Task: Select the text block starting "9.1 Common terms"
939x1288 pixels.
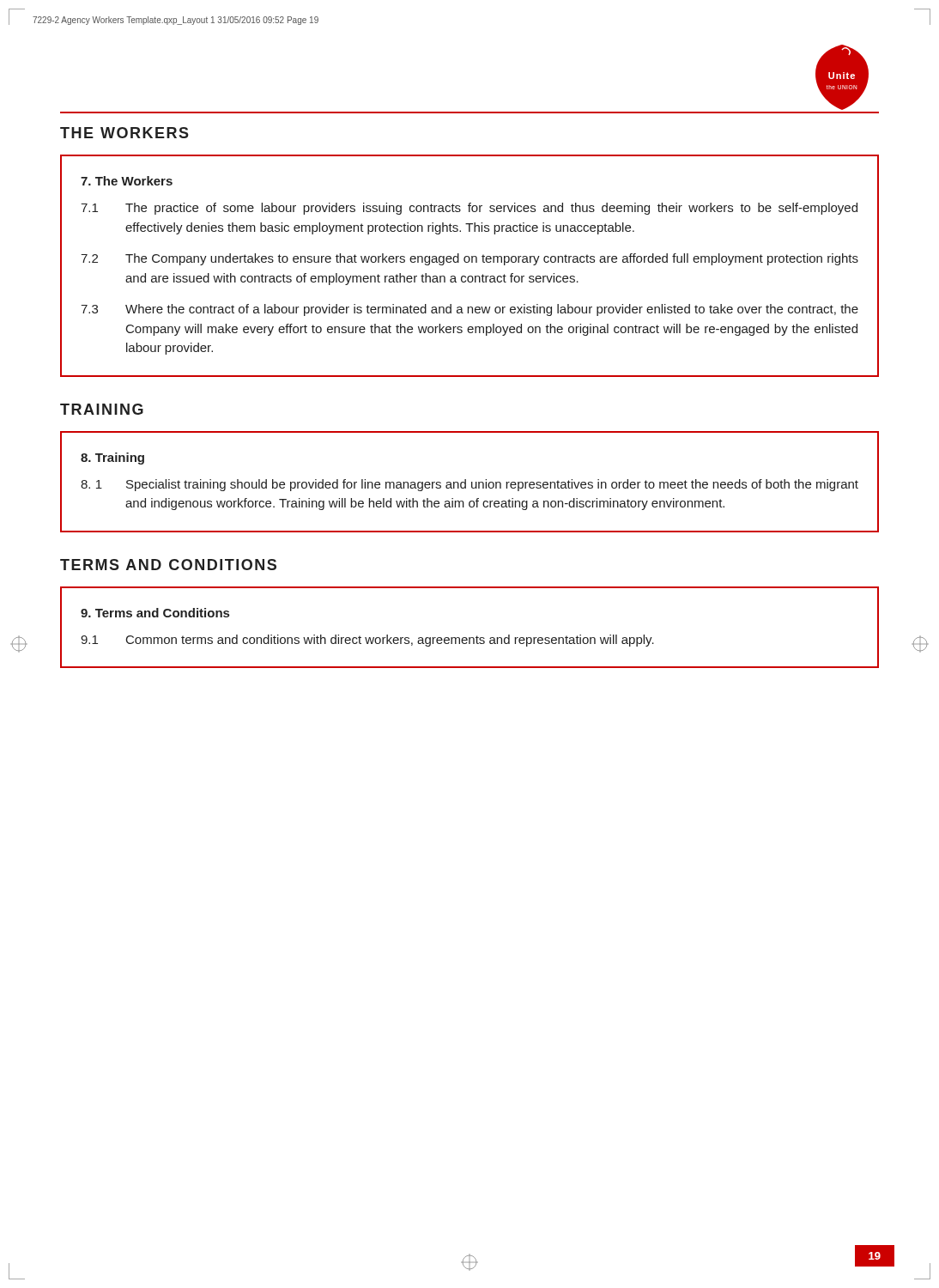Action: (470, 639)
